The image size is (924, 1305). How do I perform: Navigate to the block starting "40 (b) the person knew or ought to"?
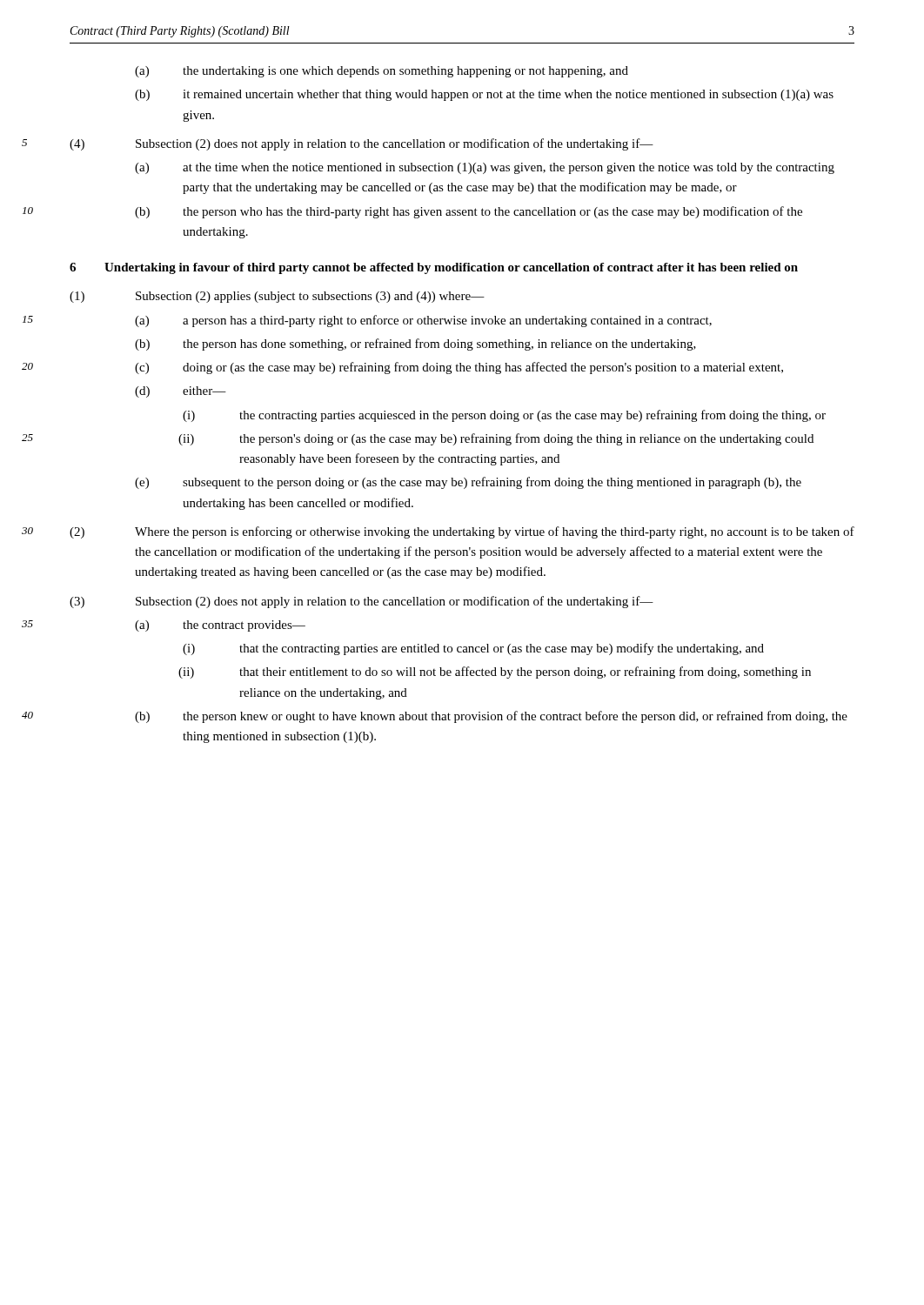click(462, 726)
